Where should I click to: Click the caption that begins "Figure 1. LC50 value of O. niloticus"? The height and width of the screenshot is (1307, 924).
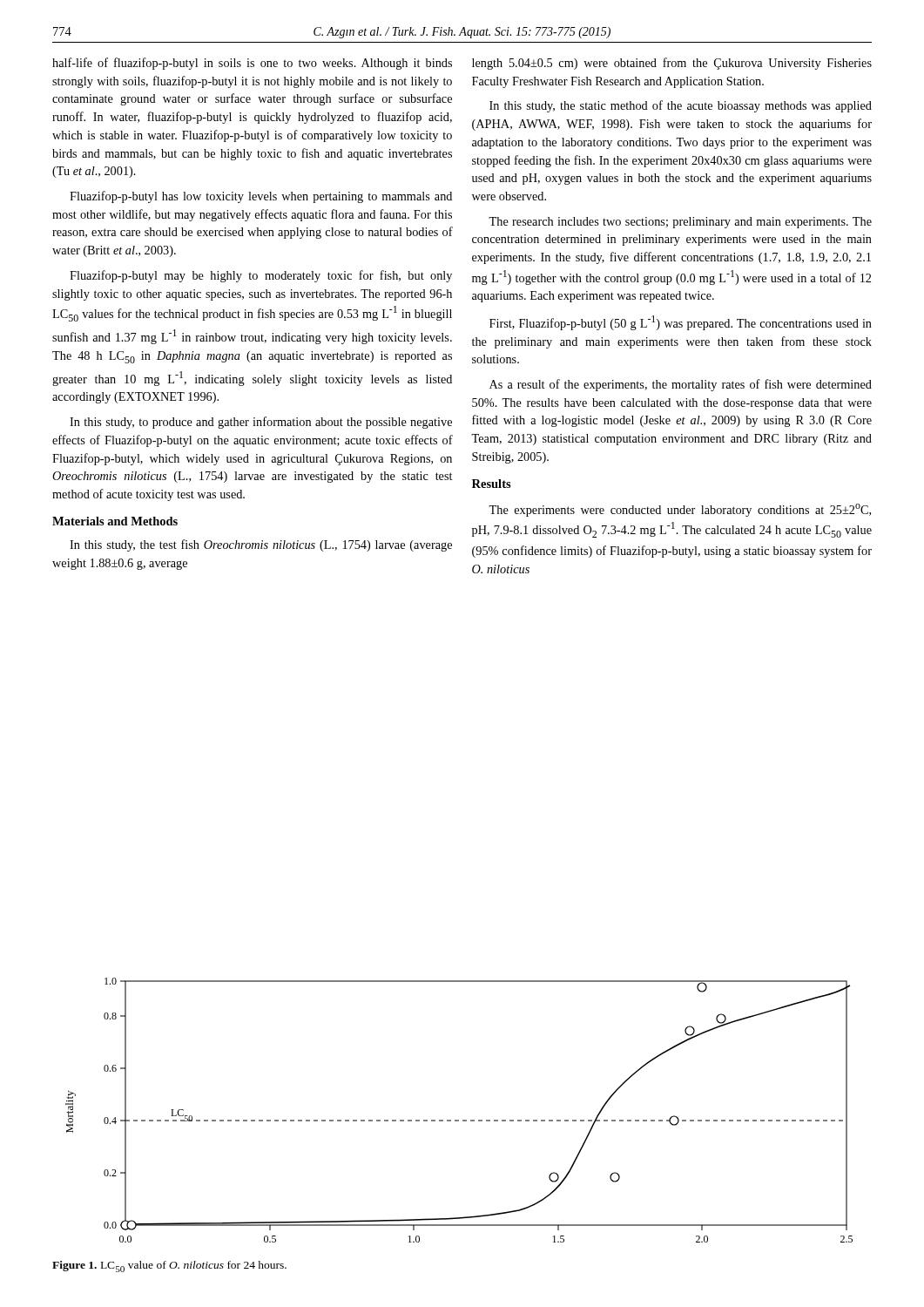tap(170, 1266)
